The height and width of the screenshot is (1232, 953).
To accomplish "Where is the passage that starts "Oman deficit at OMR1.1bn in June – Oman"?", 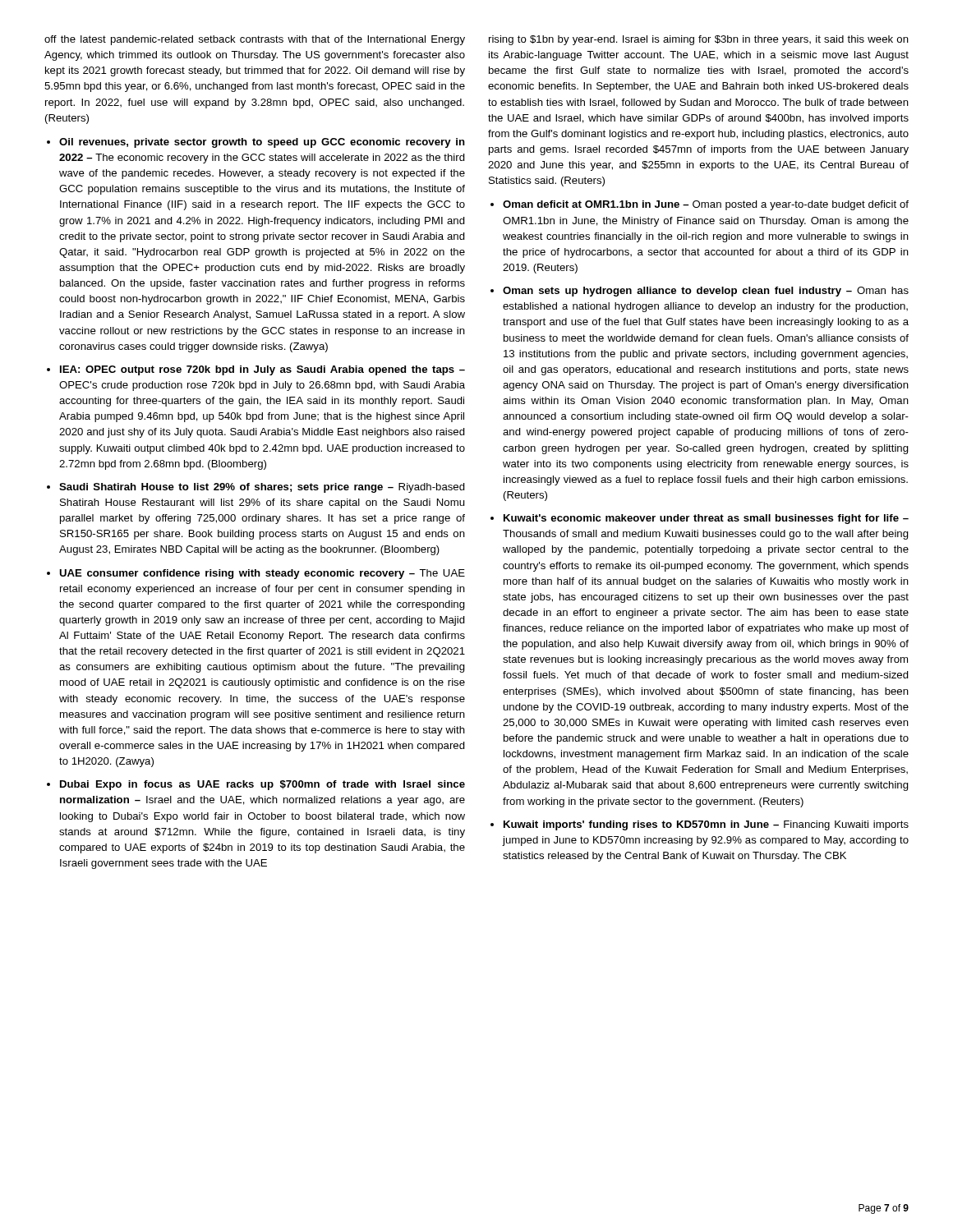I will pyautogui.click(x=706, y=236).
